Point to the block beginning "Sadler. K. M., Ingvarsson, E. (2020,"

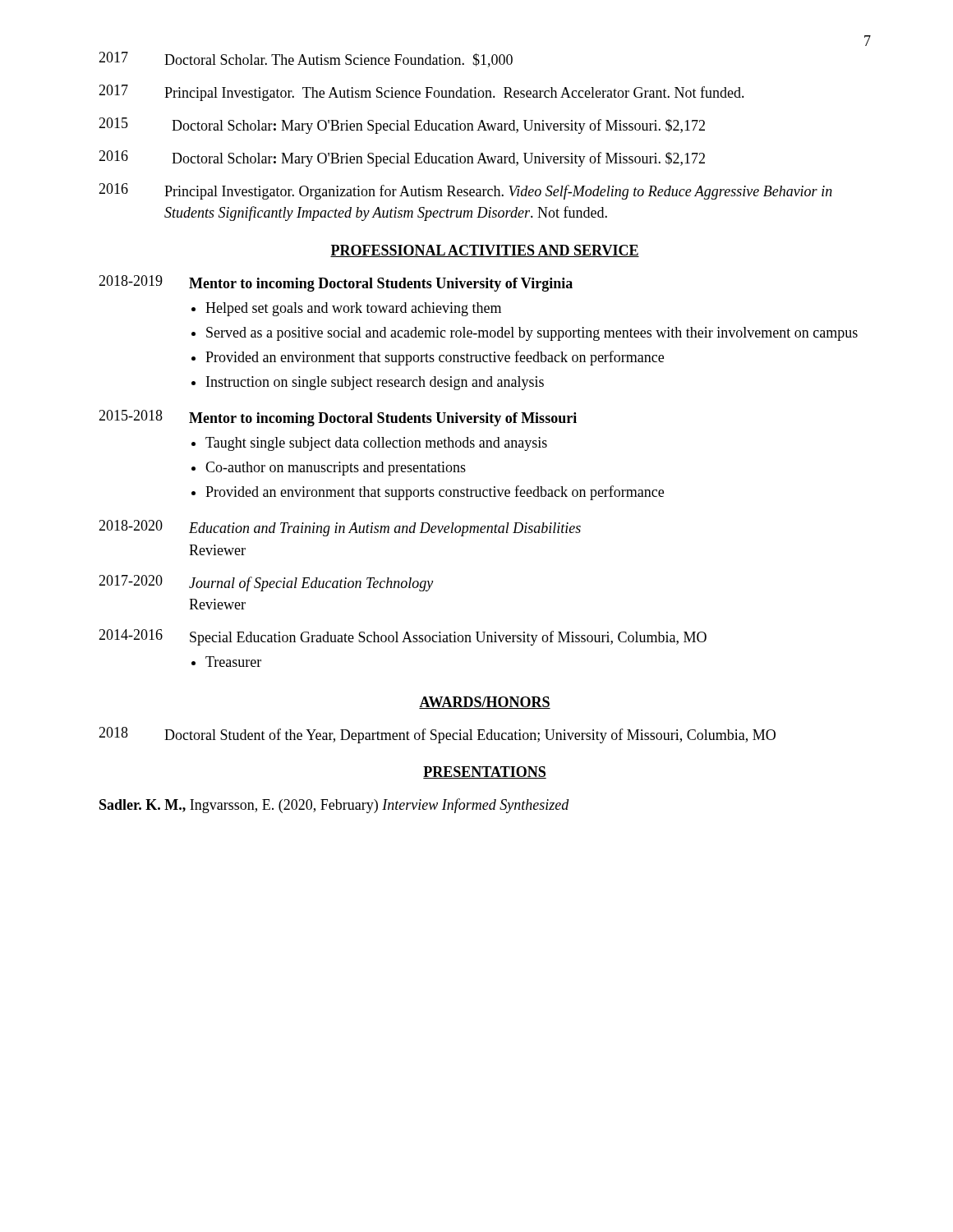[334, 805]
